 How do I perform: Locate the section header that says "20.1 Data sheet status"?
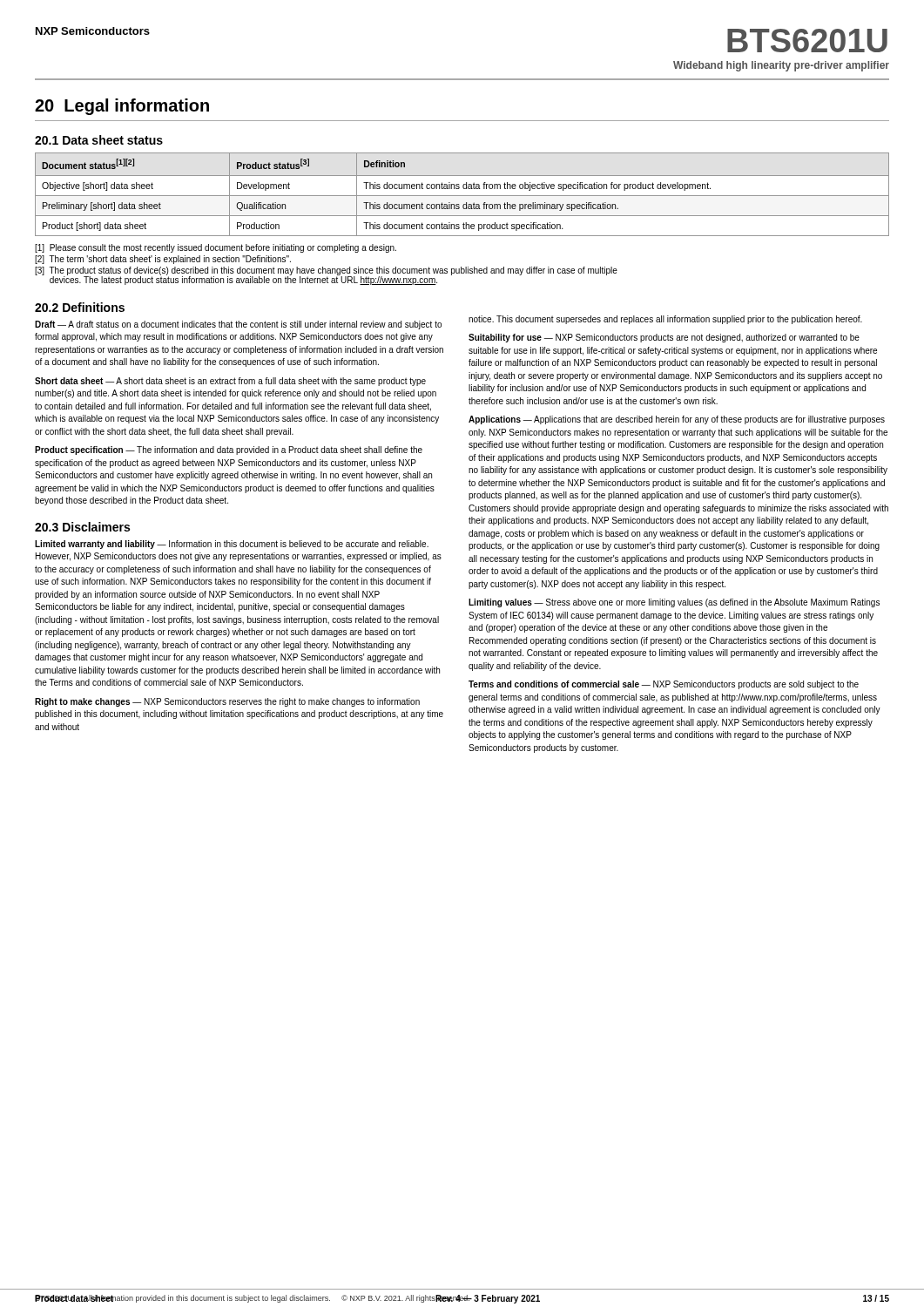(99, 140)
